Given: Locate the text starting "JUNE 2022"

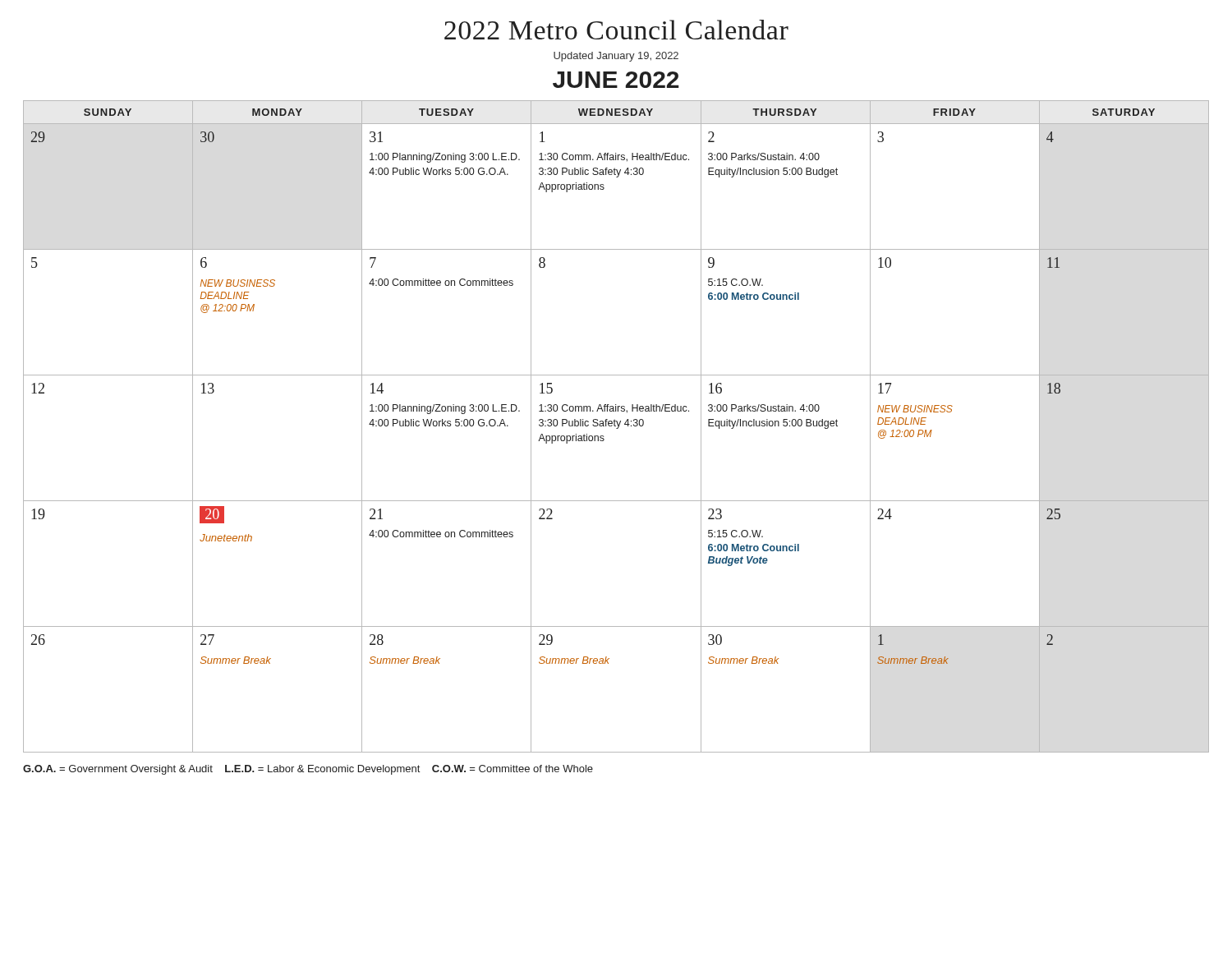Looking at the screenshot, I should pyautogui.click(x=616, y=79).
